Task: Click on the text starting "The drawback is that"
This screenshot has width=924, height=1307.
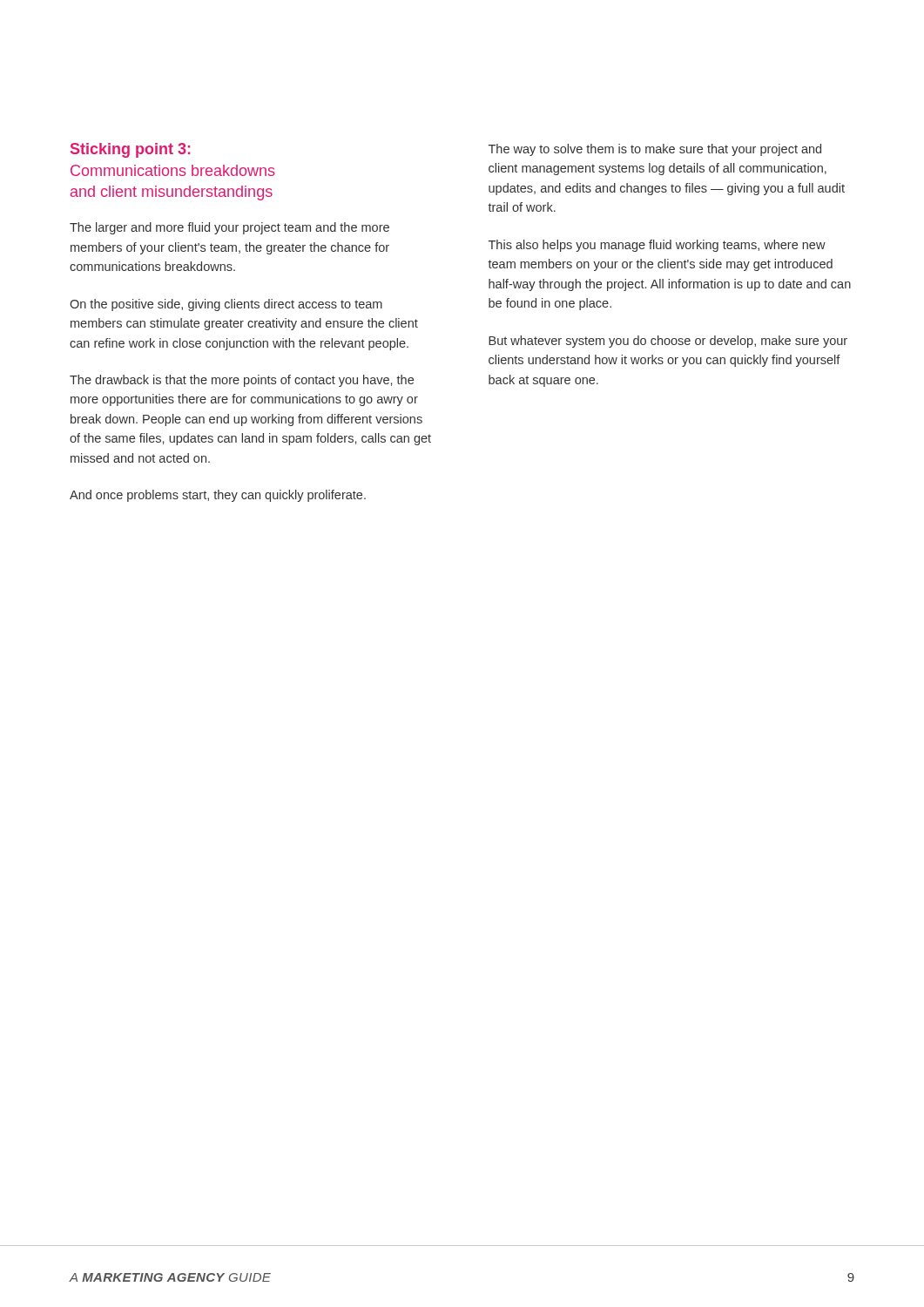Action: [250, 419]
